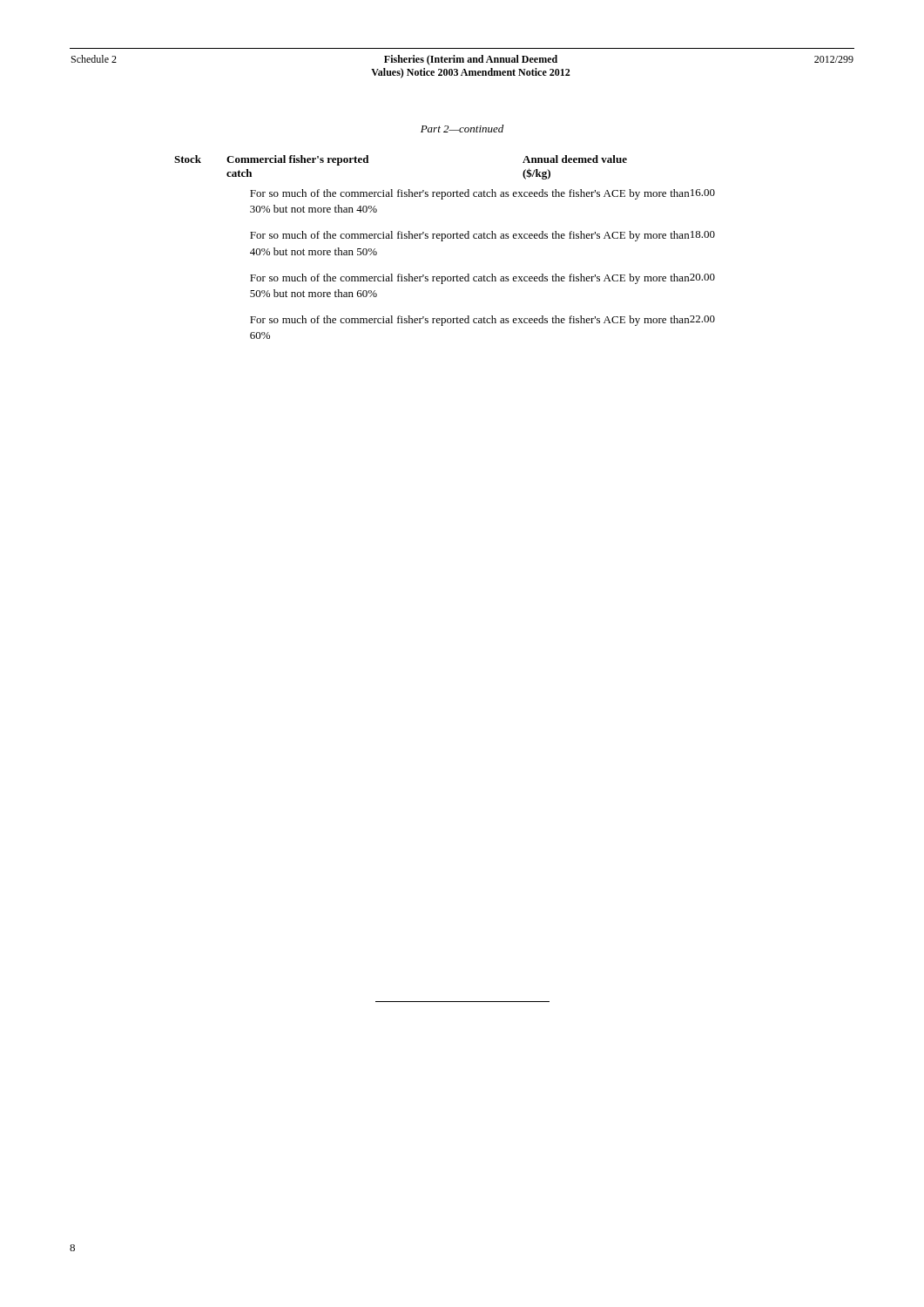Find the block starting "Part 2—continued"
The width and height of the screenshot is (924, 1307).
pos(462,128)
